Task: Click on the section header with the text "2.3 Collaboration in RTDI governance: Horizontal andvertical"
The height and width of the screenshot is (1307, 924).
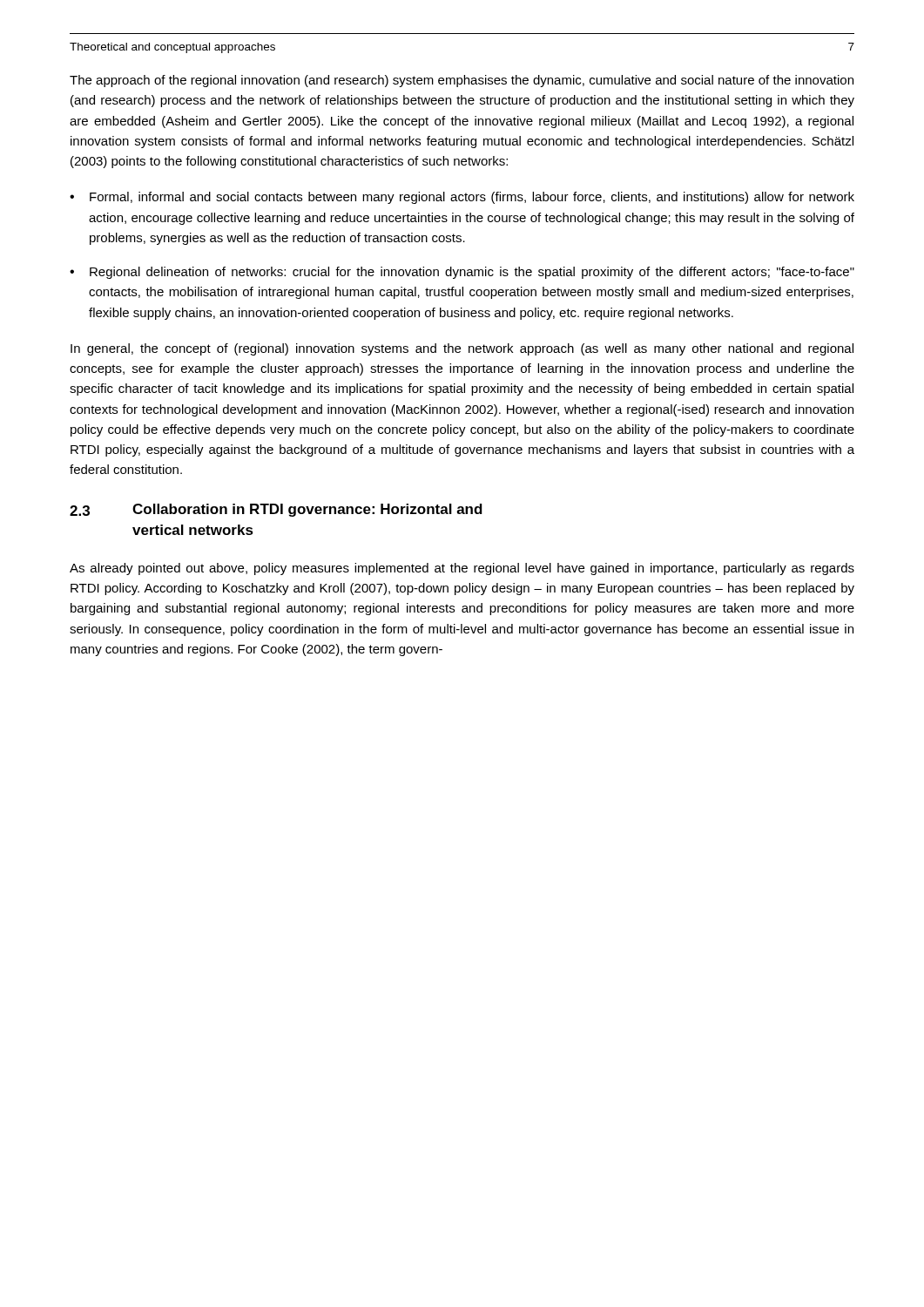Action: tap(276, 520)
